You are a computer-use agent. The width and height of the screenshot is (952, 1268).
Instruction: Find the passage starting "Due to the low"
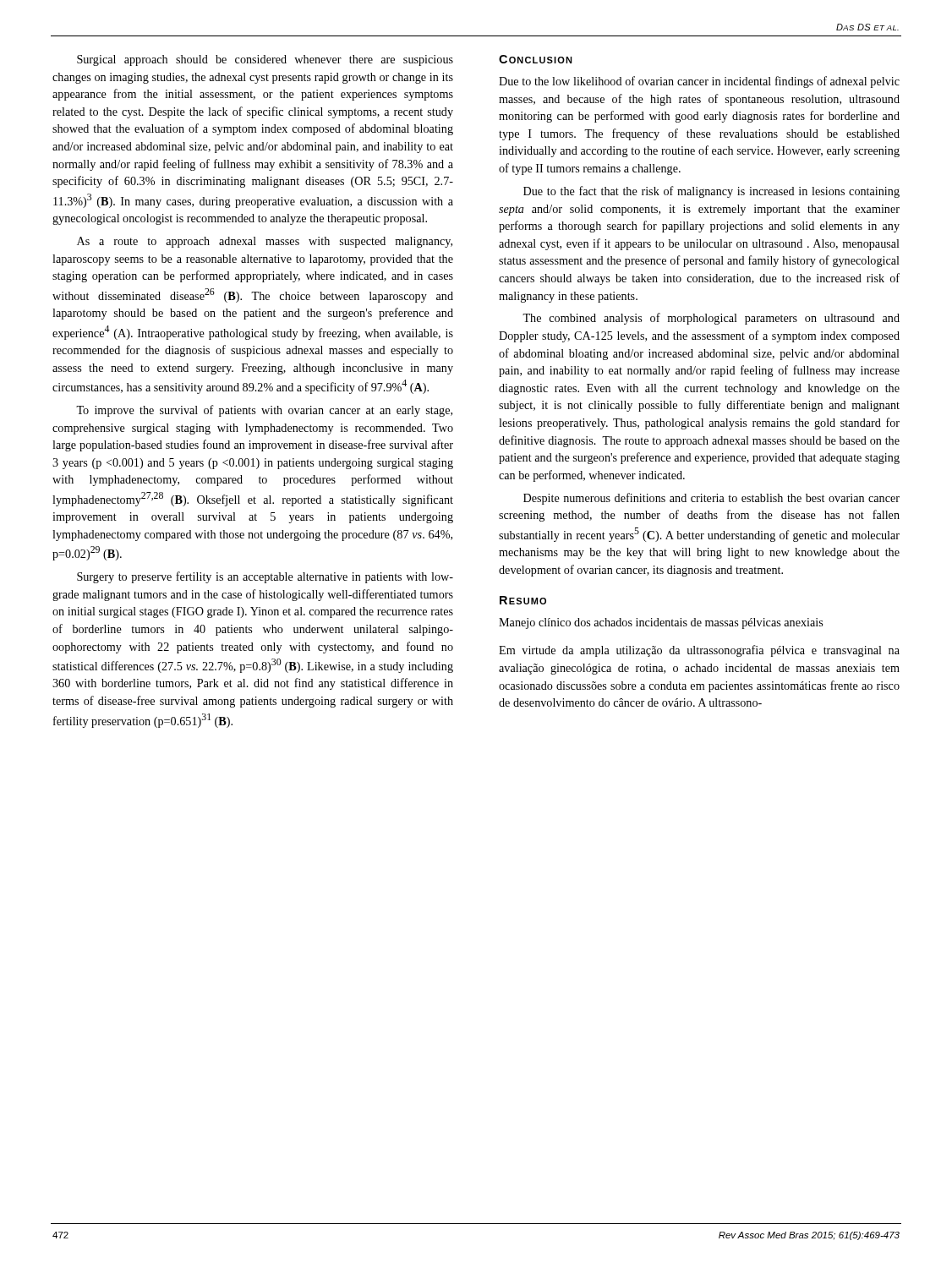point(699,125)
